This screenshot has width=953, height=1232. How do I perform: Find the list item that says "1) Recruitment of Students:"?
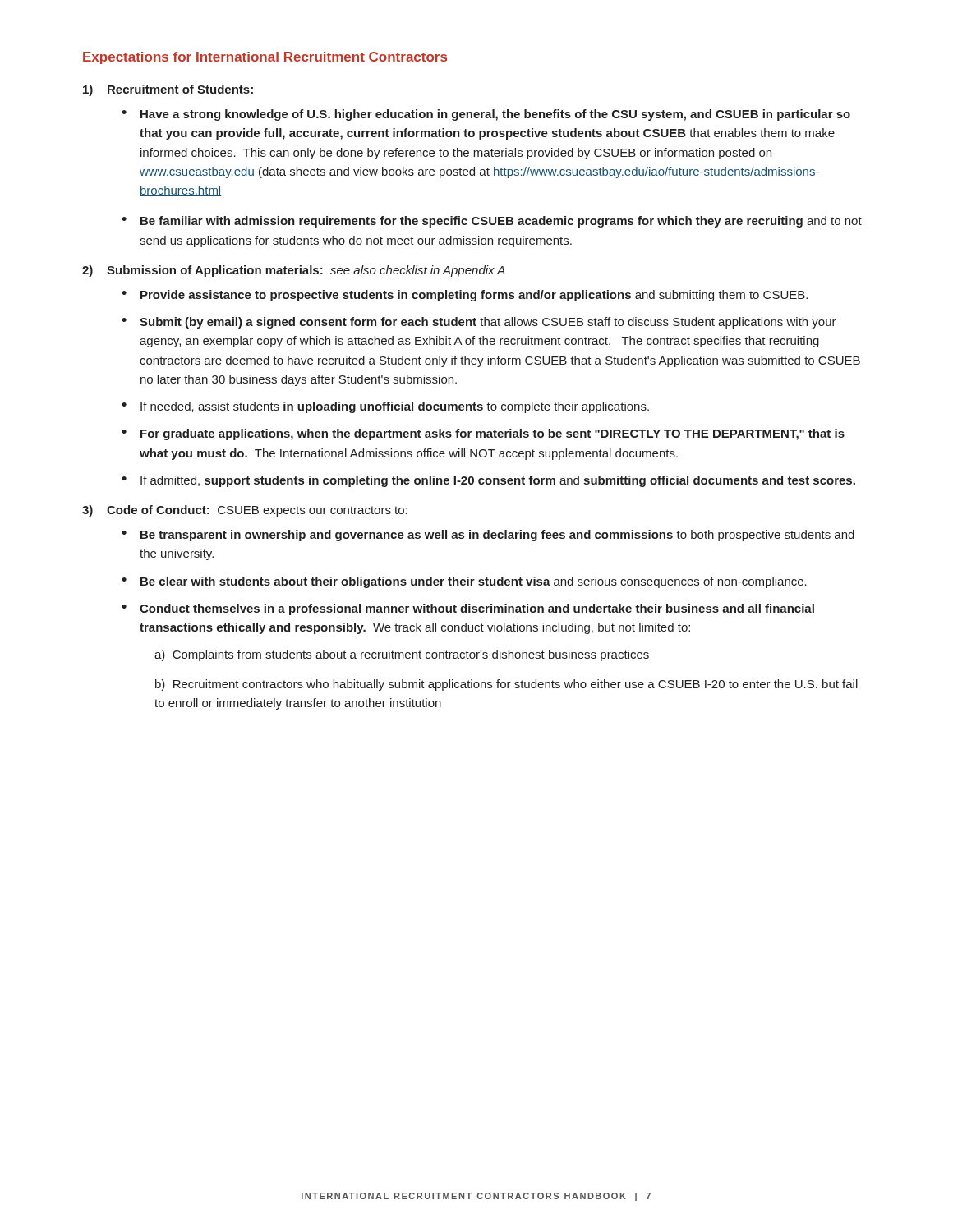[168, 89]
